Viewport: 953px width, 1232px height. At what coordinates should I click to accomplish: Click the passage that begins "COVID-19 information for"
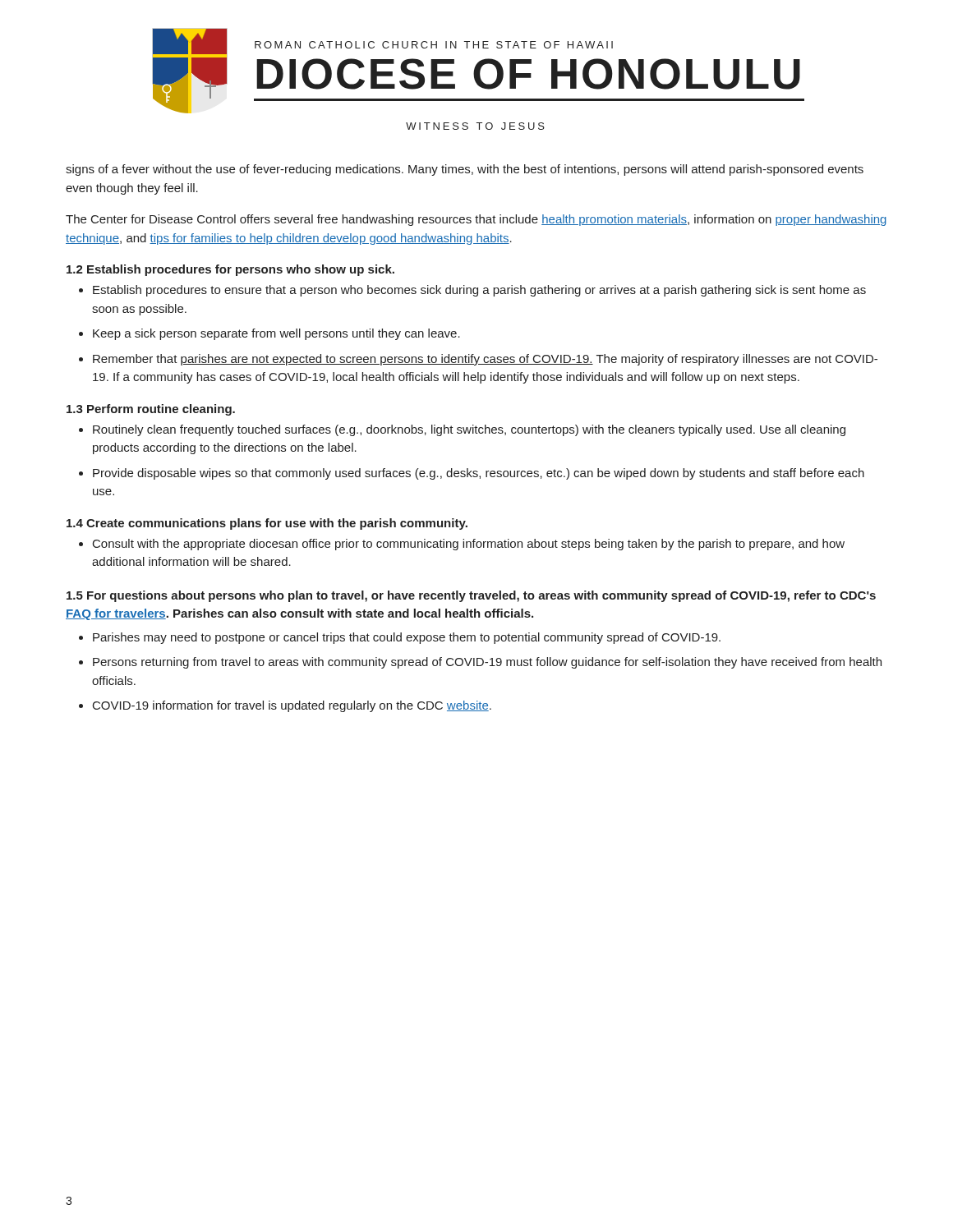click(x=292, y=705)
